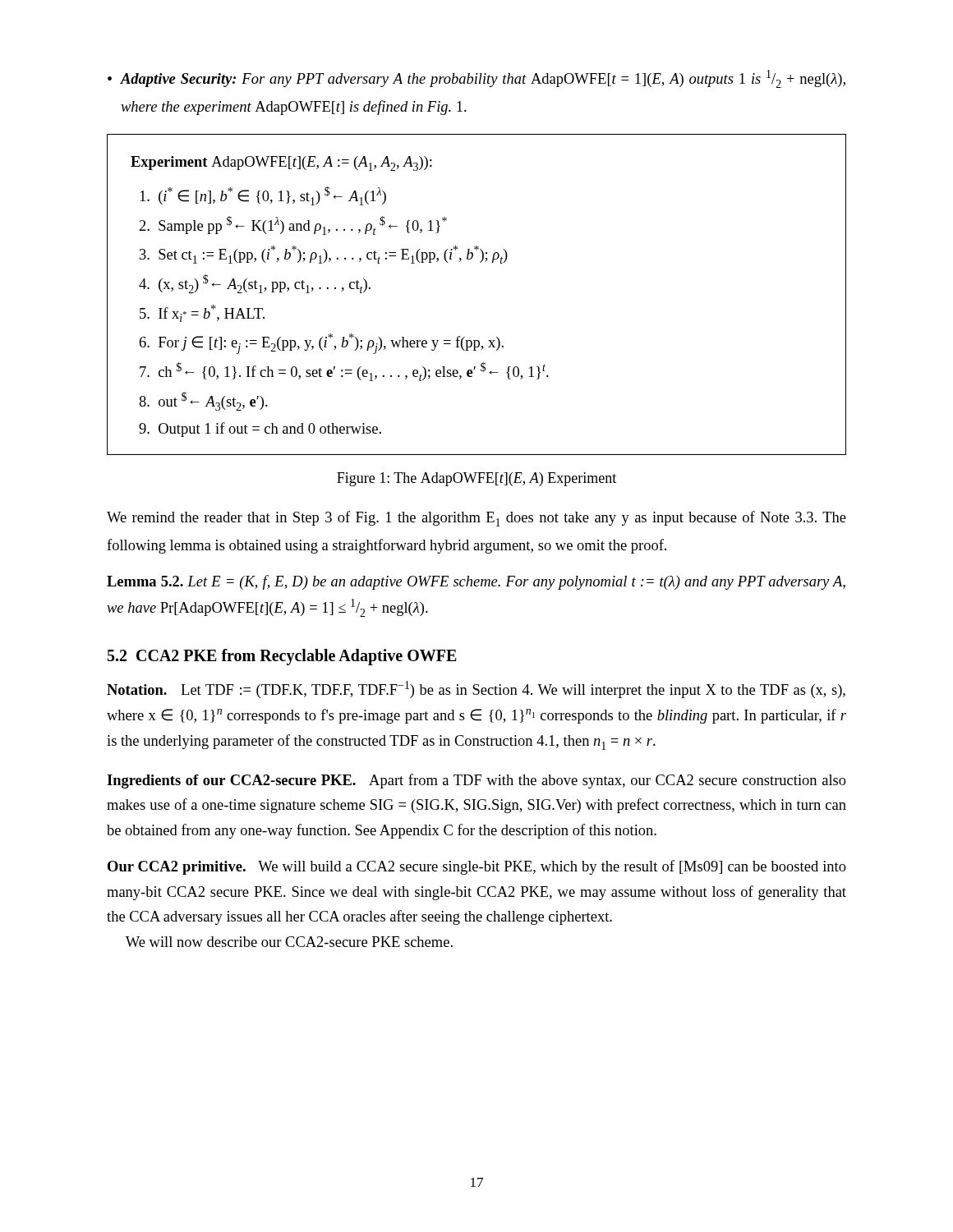Navigate to the text starting "Figure 1: The AdapOWFE[t](E, A)"
953x1232 pixels.
point(476,478)
